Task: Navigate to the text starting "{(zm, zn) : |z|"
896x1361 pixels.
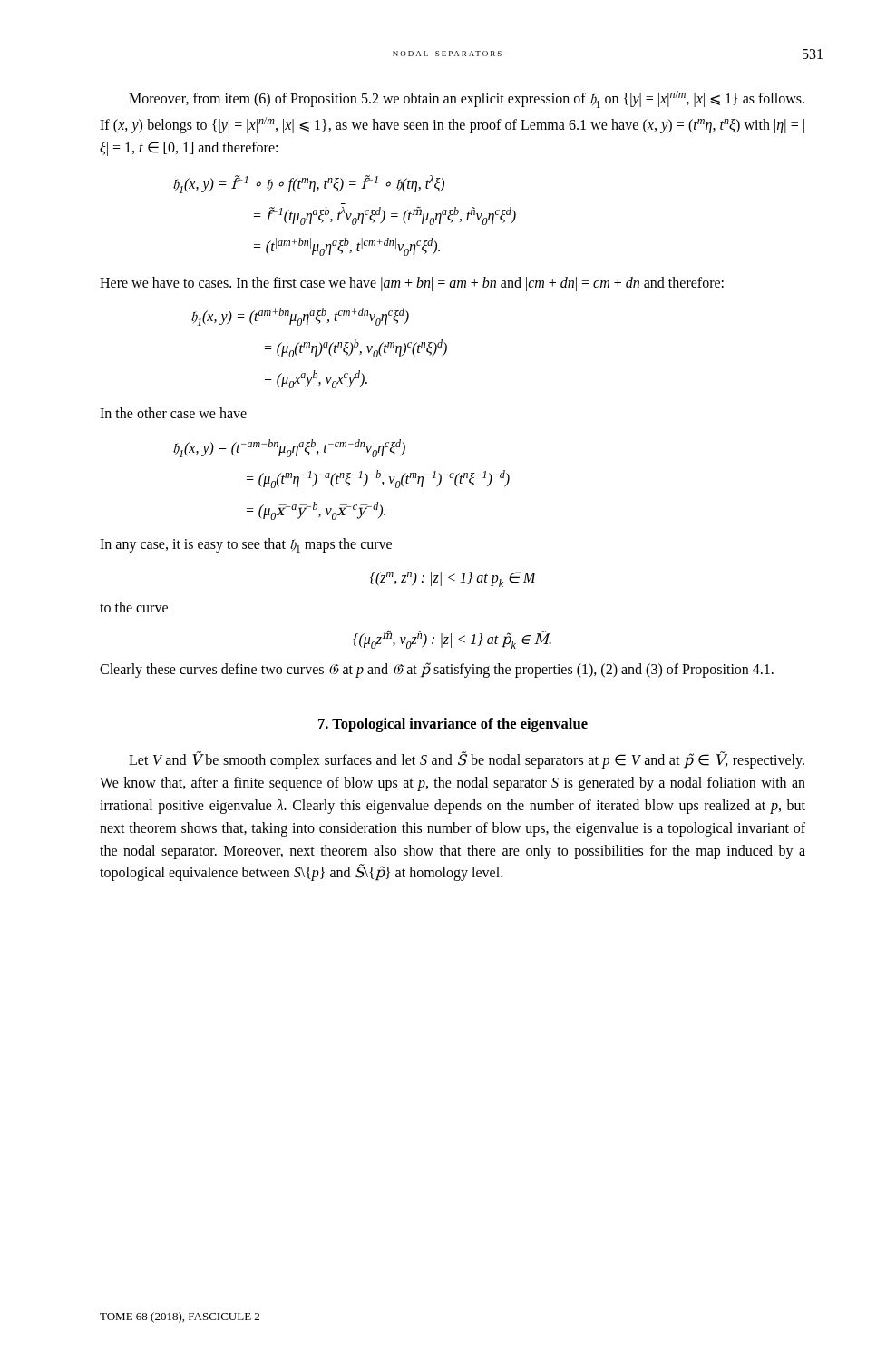Action: click(453, 578)
